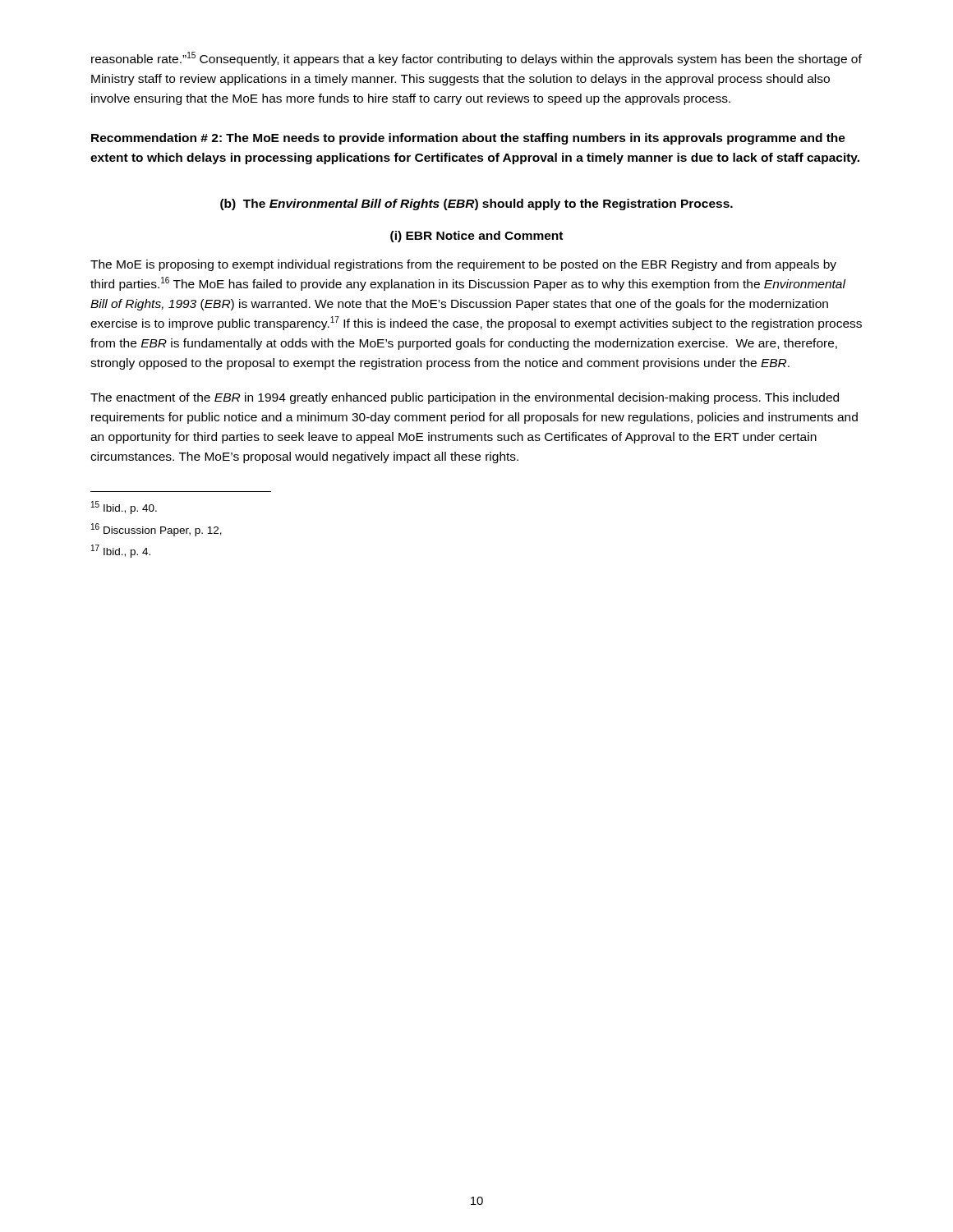Image resolution: width=953 pixels, height=1232 pixels.
Task: Point to the text starting "(i) EBR Notice and Comment"
Action: tap(476, 235)
